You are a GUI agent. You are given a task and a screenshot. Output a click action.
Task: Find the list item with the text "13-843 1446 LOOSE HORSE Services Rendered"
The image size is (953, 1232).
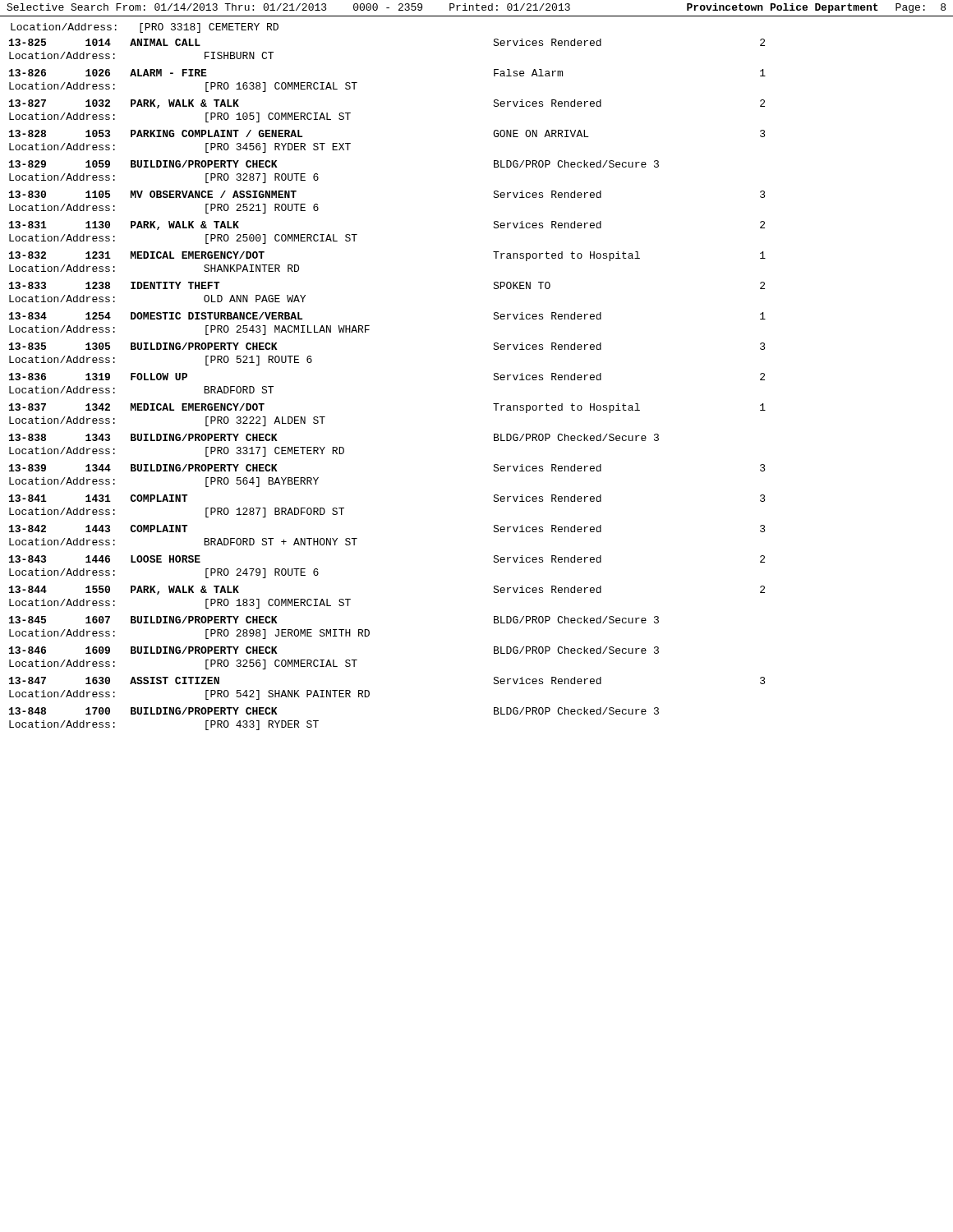click(35, 559)
